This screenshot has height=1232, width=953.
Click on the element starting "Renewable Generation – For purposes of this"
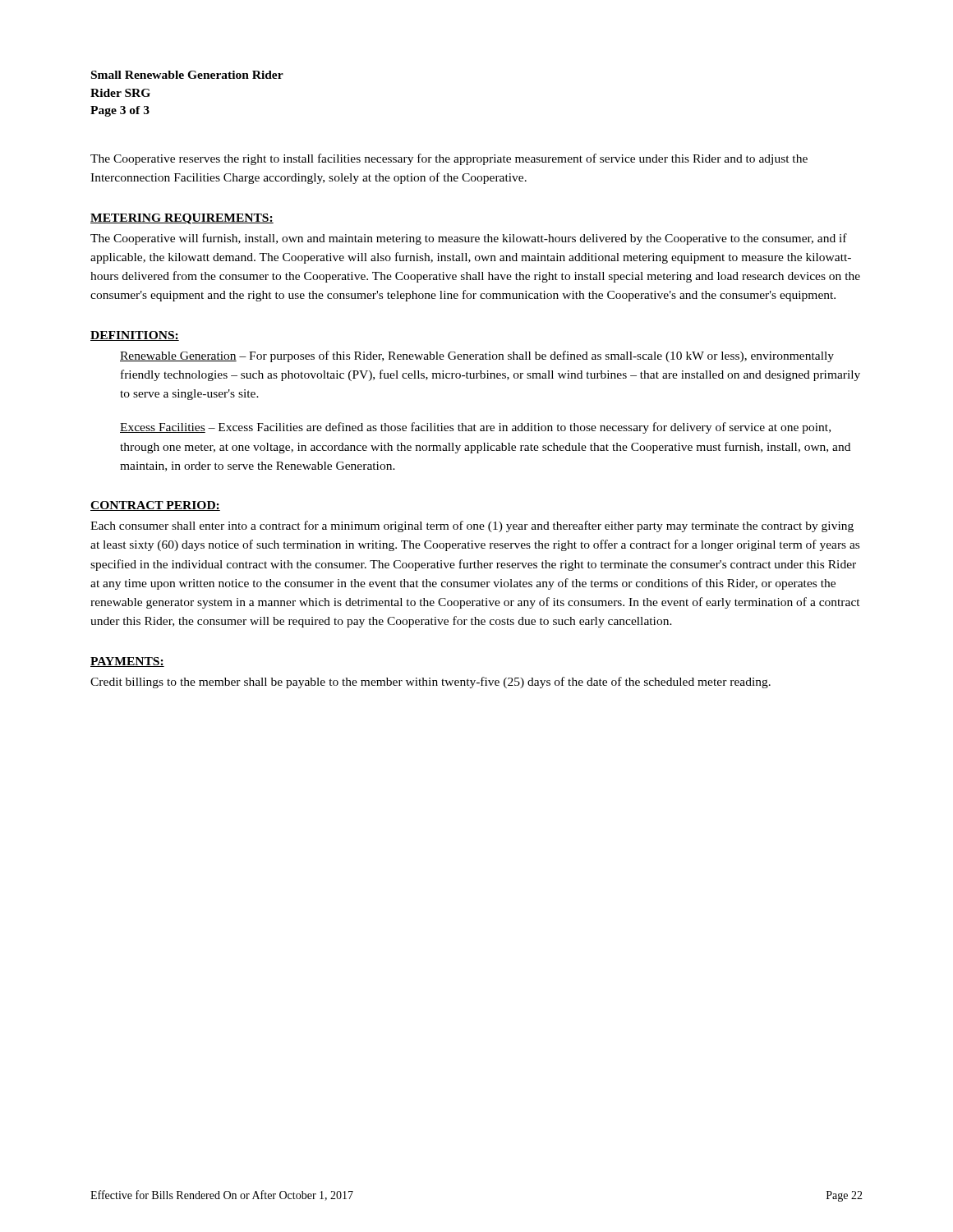(x=490, y=374)
